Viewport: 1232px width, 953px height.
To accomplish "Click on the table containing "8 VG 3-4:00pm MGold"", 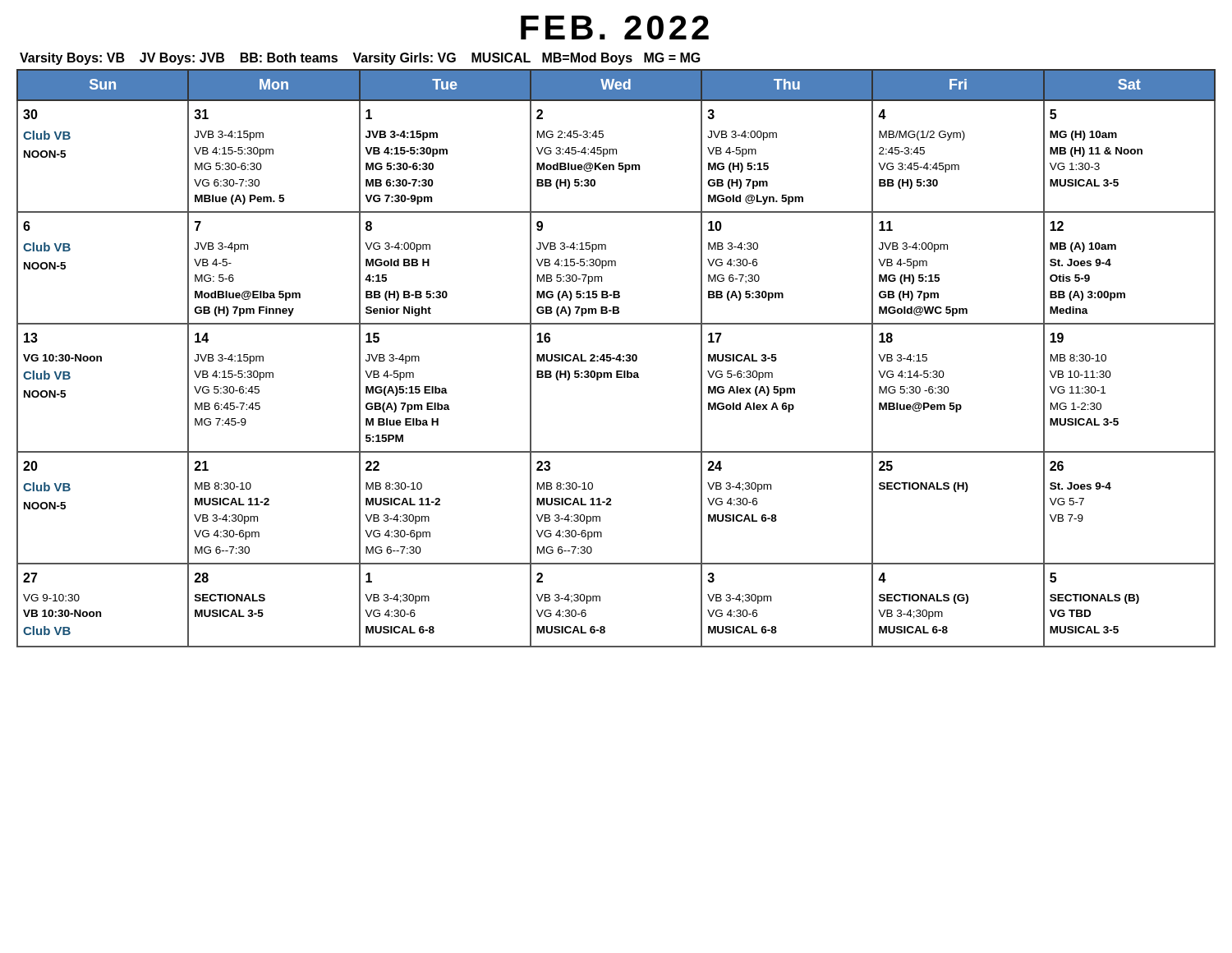I will pos(616,358).
